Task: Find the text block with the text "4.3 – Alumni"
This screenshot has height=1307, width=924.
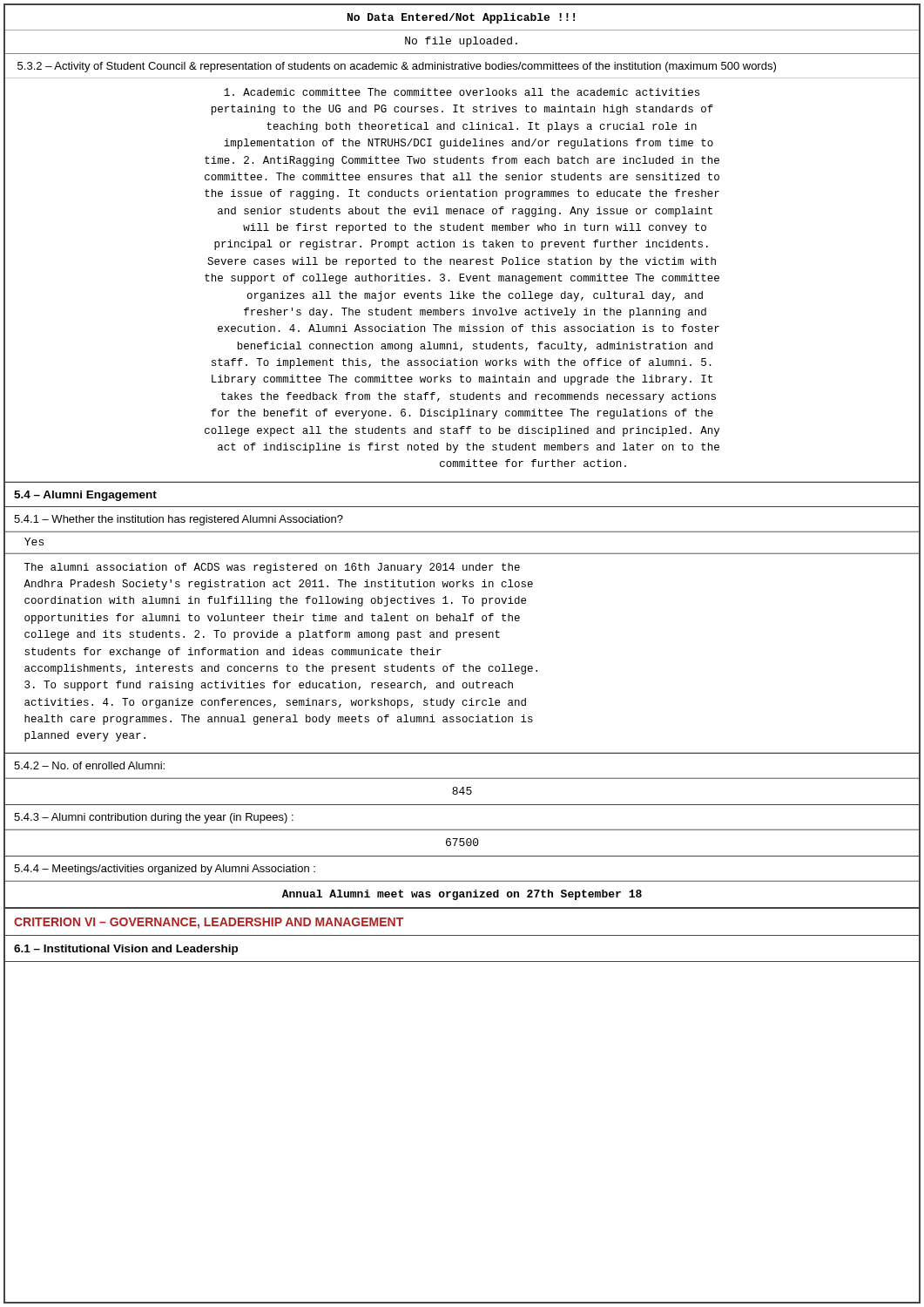Action: coord(462,817)
